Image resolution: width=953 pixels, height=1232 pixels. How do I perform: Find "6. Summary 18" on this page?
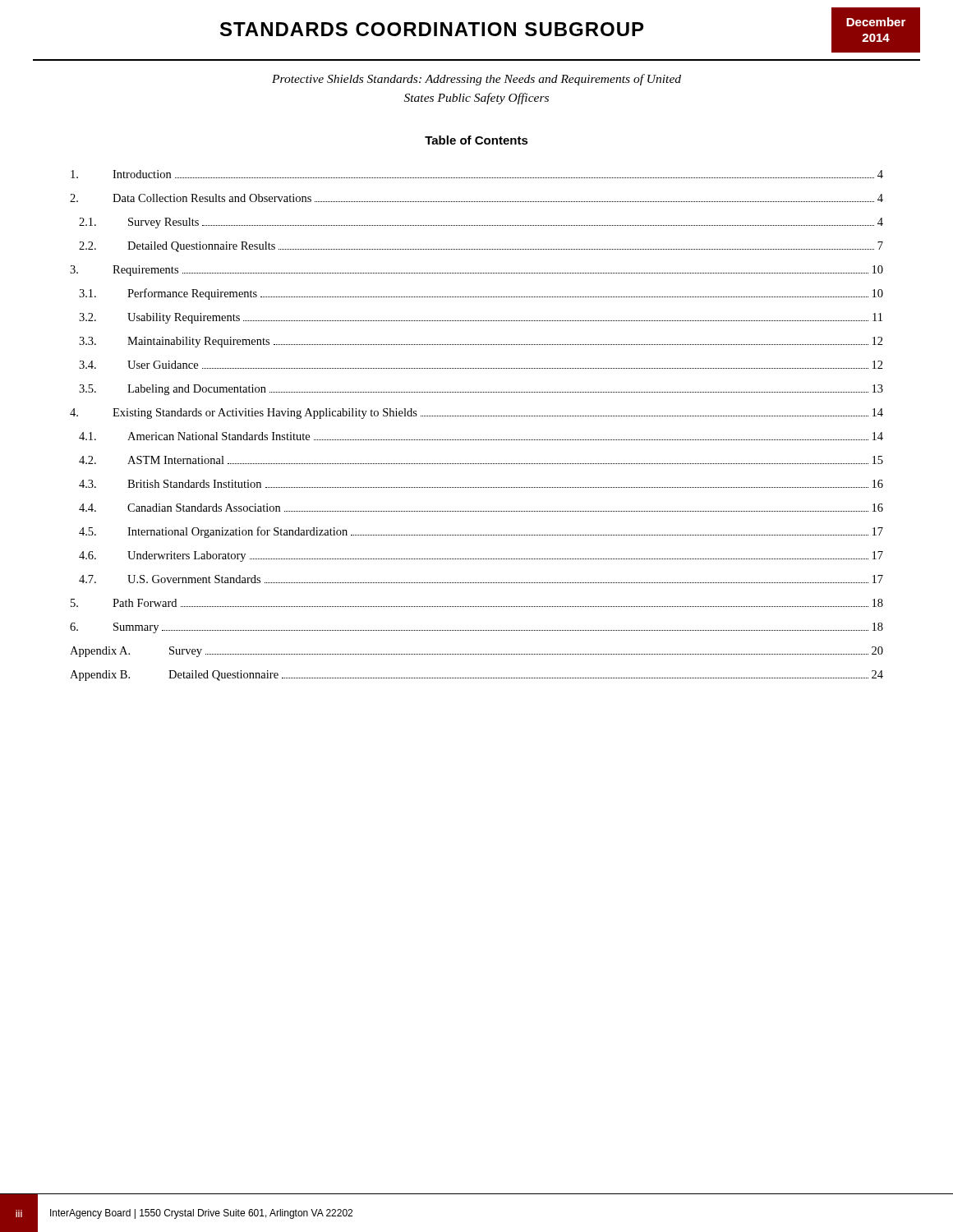[x=476, y=627]
